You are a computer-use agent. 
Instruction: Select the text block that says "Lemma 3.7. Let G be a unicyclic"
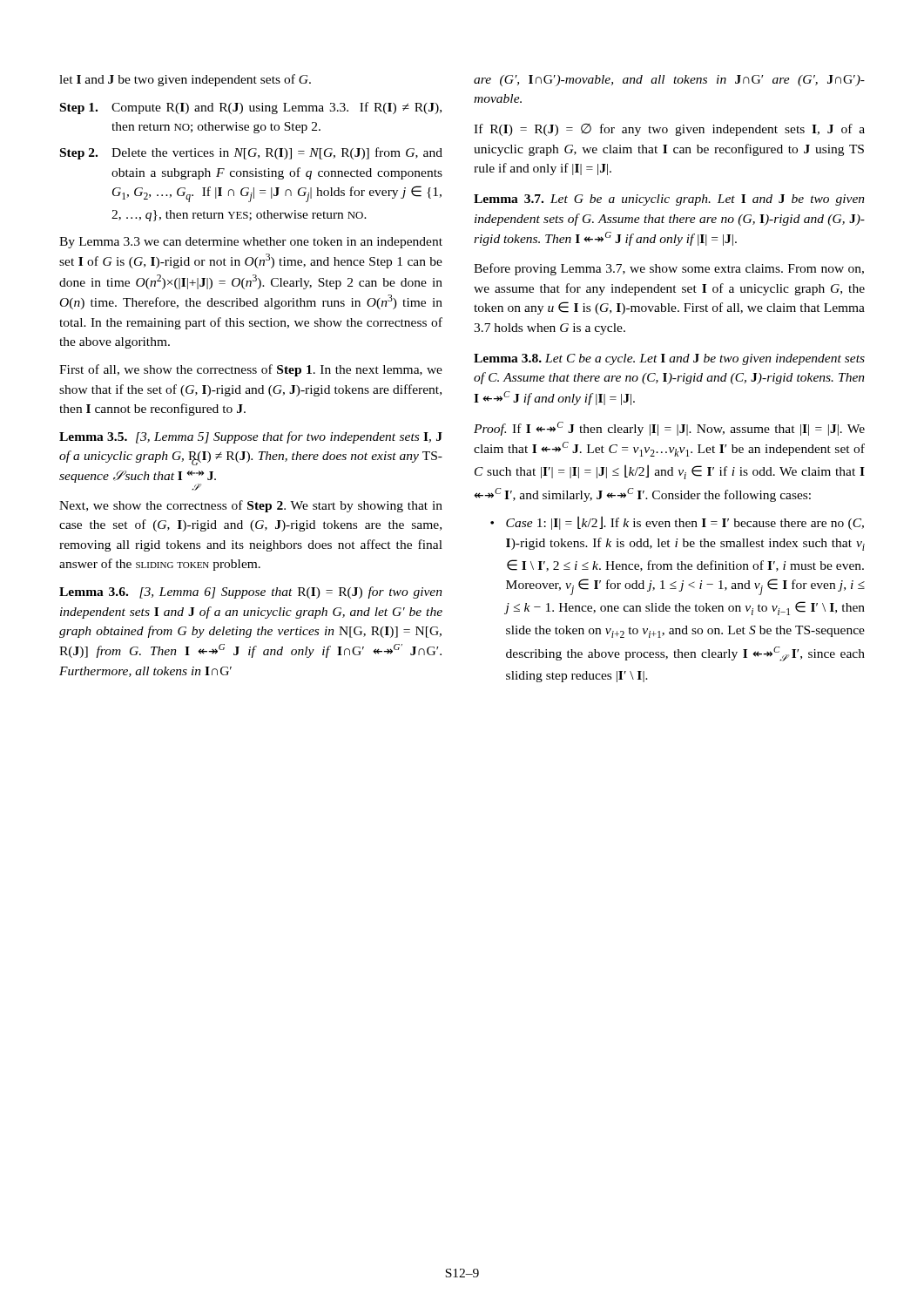point(669,219)
